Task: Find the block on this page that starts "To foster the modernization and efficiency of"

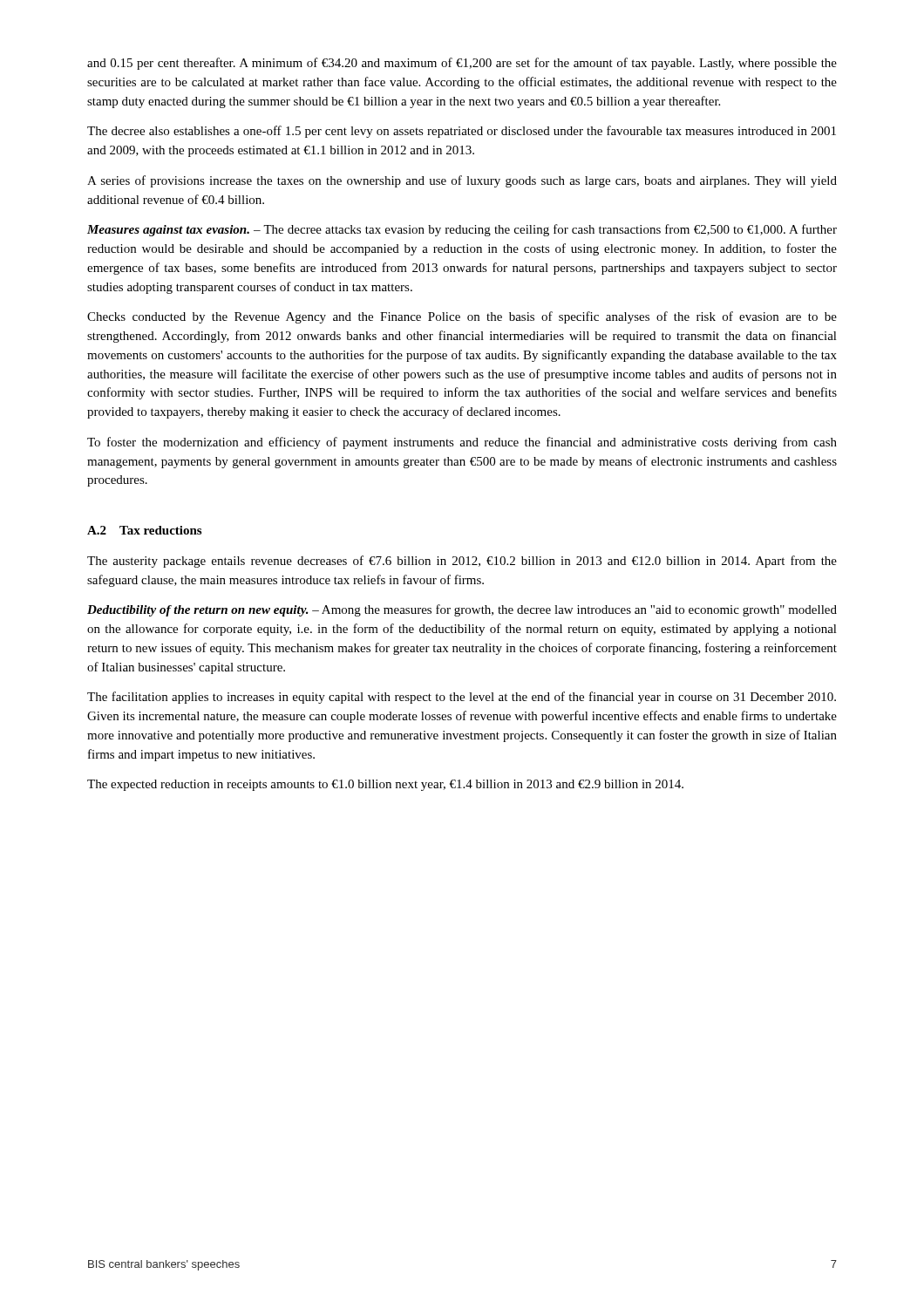Action: coord(462,462)
